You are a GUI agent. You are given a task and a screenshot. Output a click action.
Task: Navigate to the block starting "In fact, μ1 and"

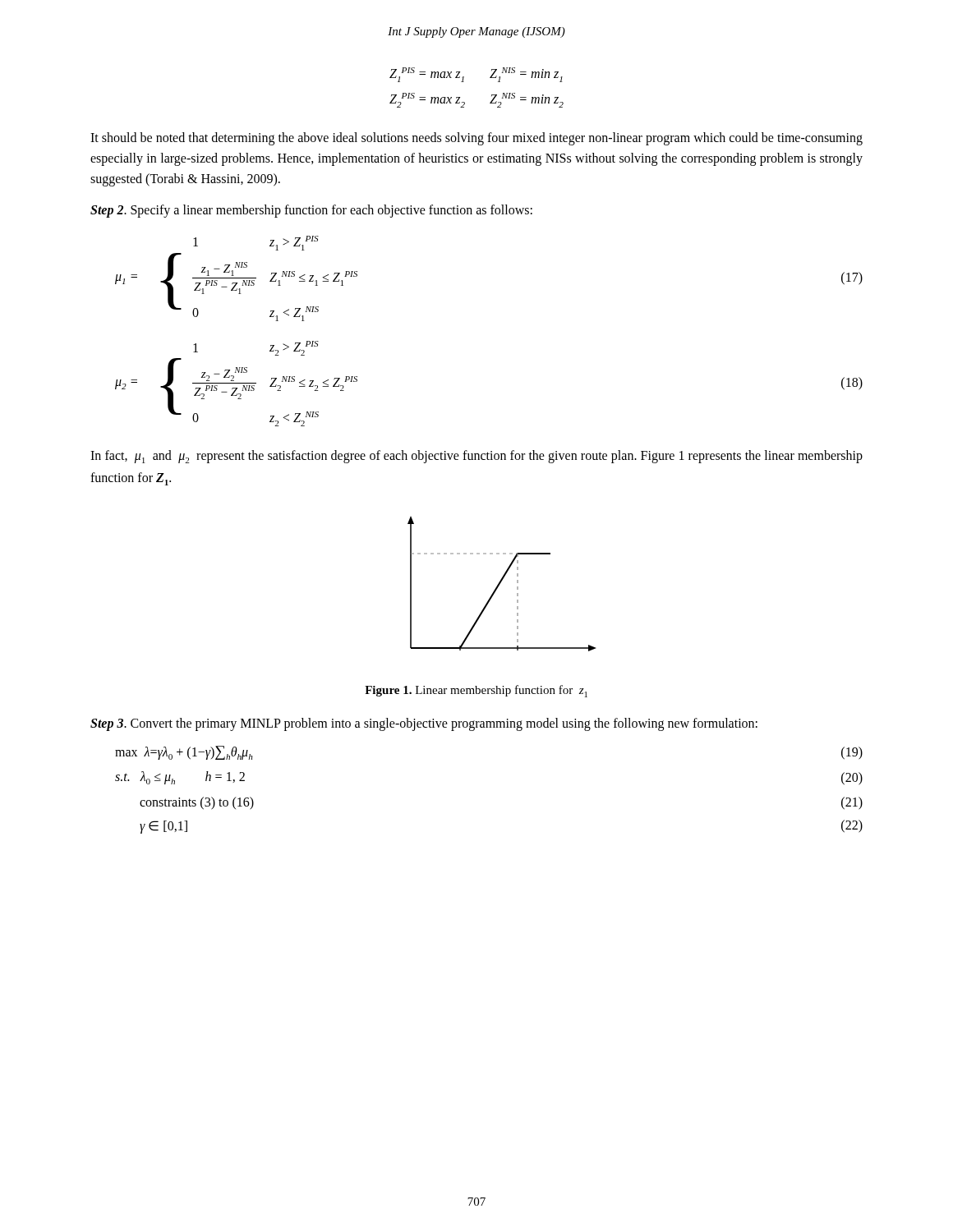coord(476,468)
